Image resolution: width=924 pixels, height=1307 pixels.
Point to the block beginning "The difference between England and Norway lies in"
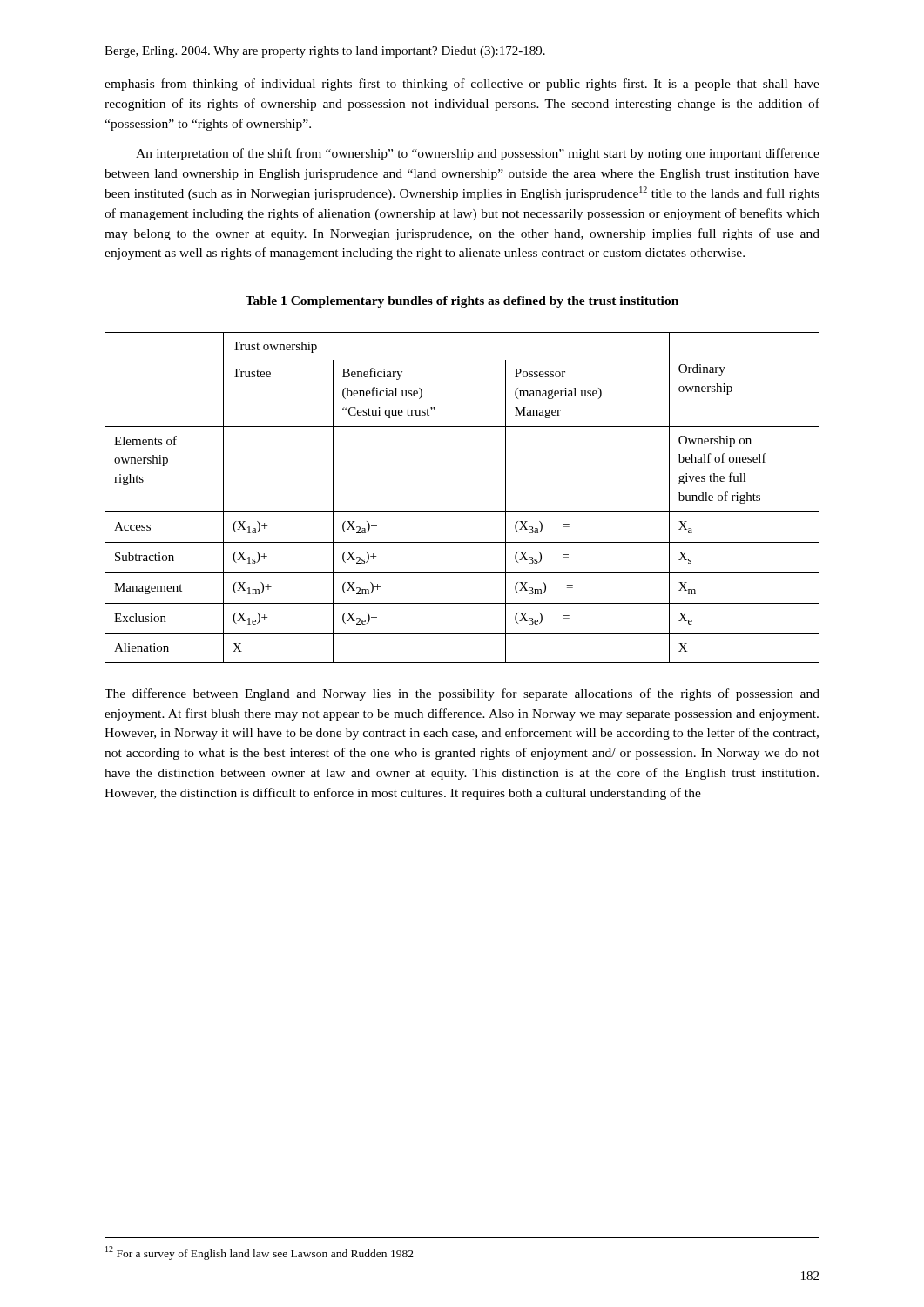(462, 743)
